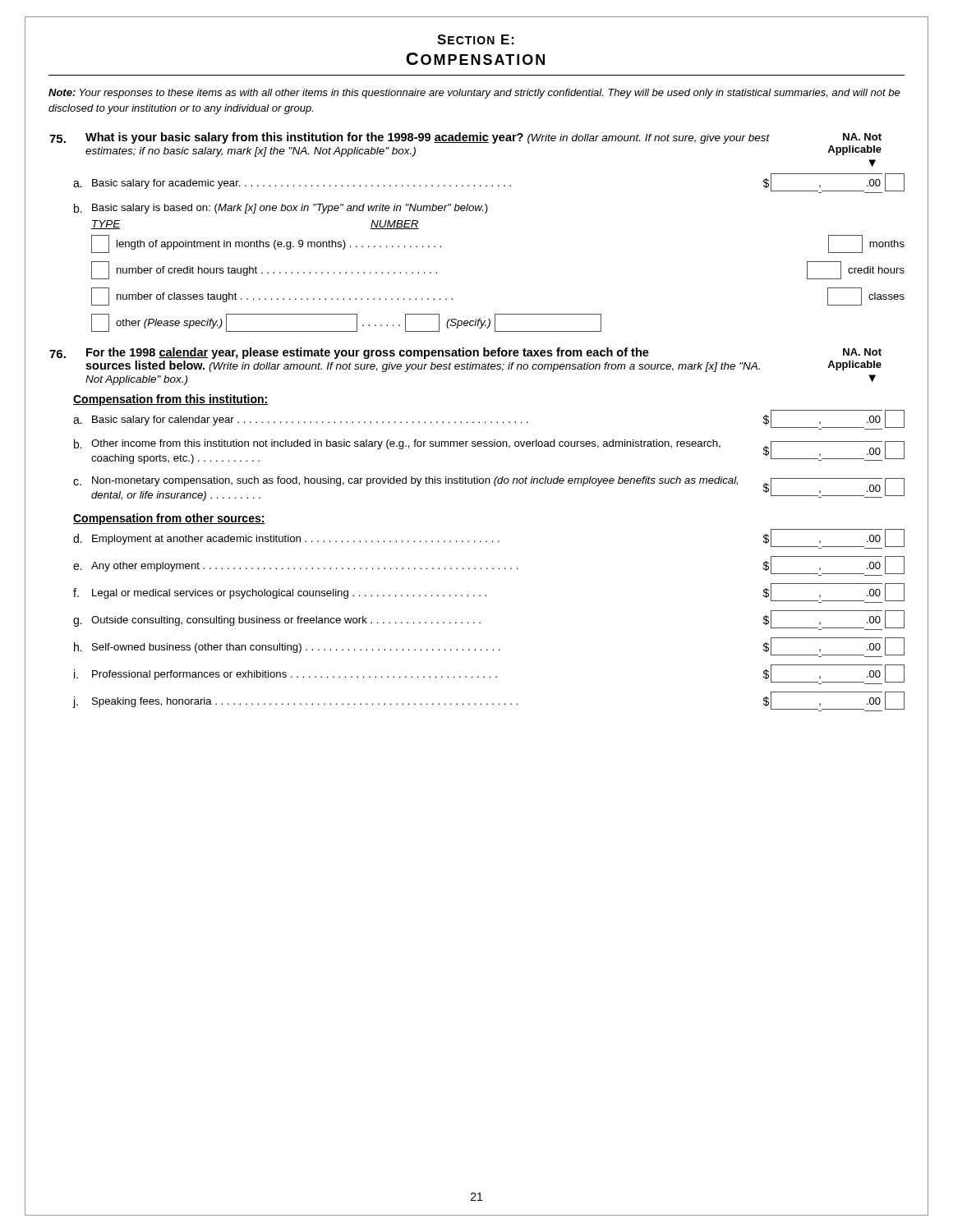Screen dimensions: 1232x953
Task: Navigate to the passage starting "For the 1998"
Action: point(476,365)
